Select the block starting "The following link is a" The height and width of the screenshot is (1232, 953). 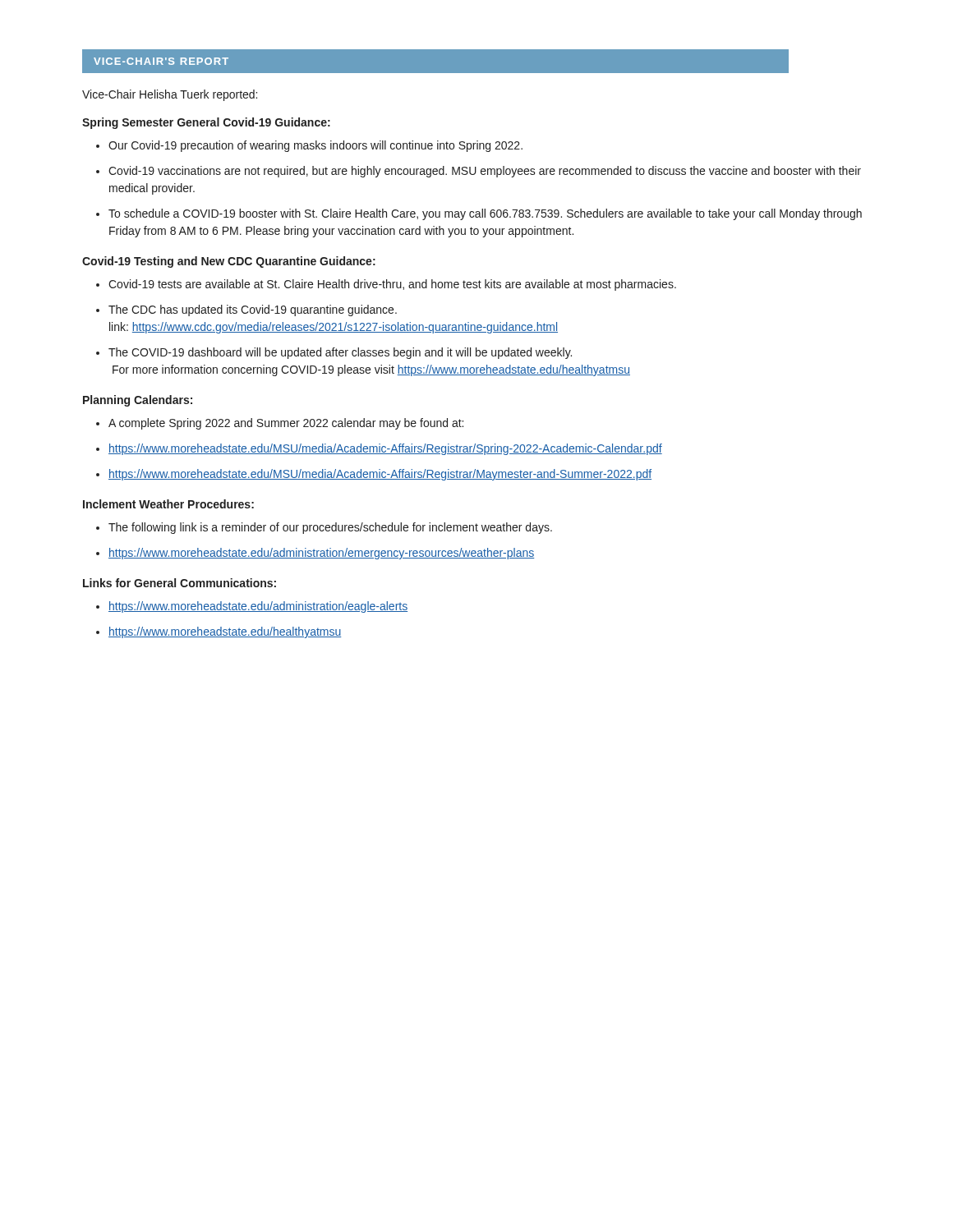(331, 527)
